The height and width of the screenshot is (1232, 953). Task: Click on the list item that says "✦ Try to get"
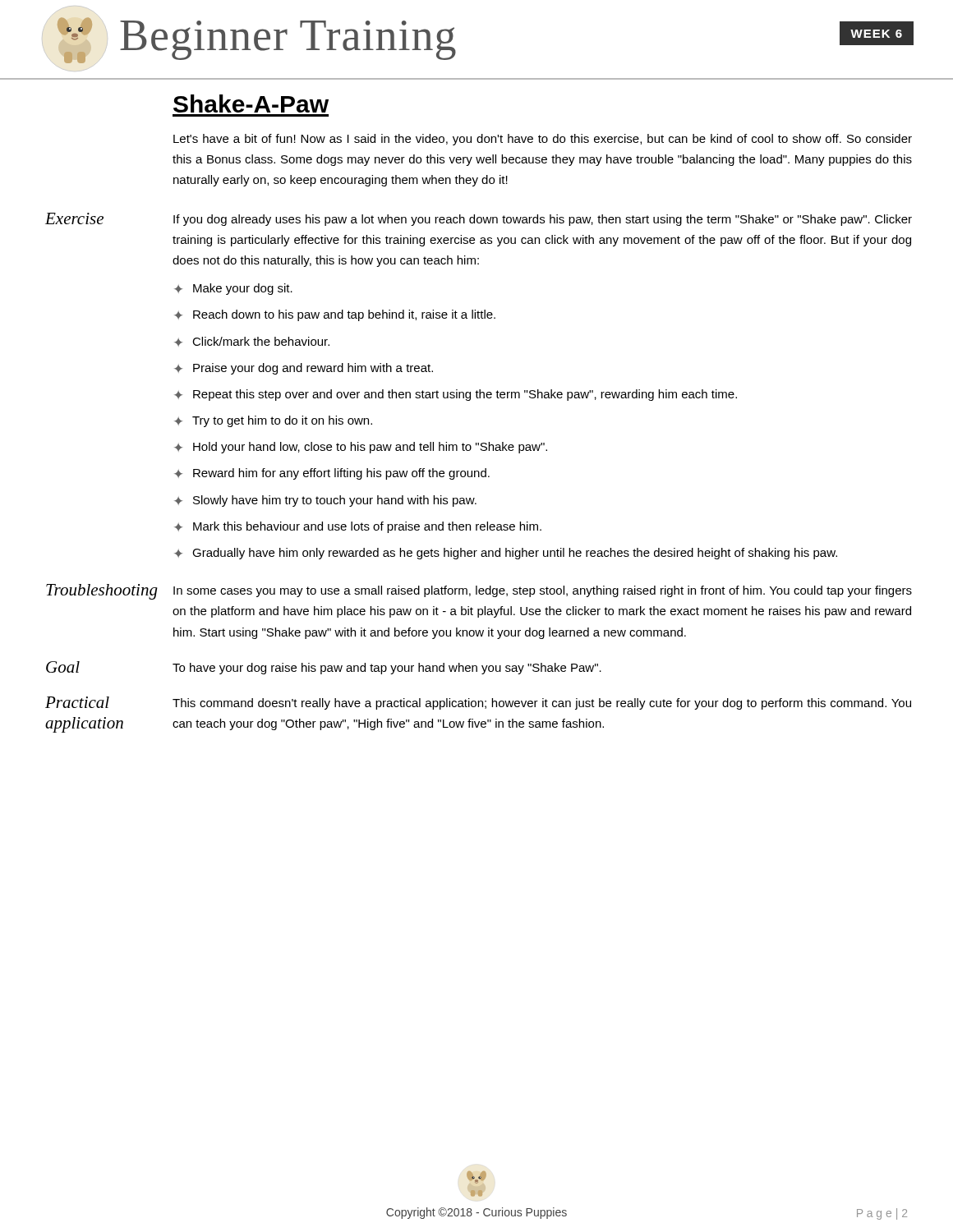pos(273,422)
